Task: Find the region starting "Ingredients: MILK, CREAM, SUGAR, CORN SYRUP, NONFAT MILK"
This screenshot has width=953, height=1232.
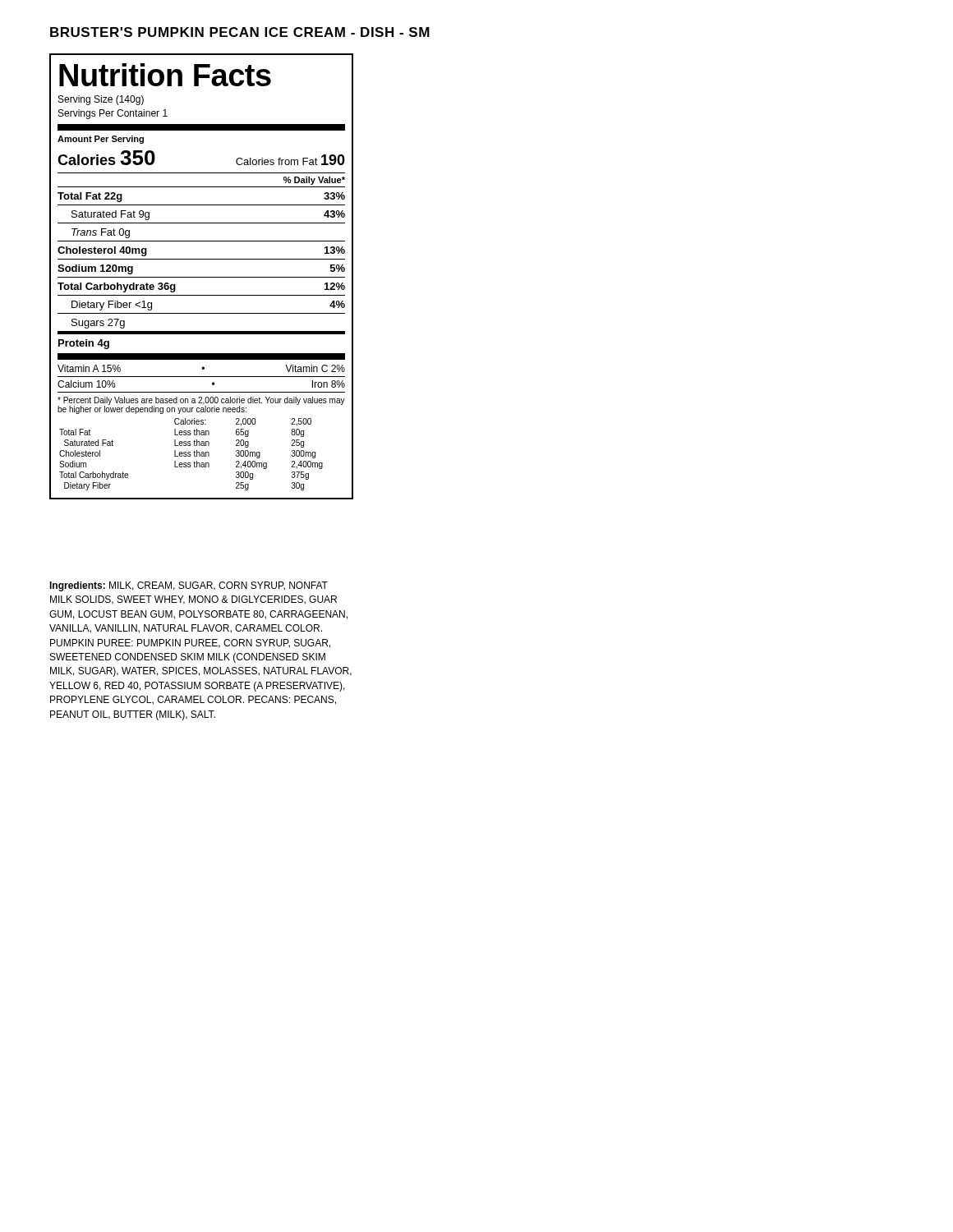Action: (201, 650)
